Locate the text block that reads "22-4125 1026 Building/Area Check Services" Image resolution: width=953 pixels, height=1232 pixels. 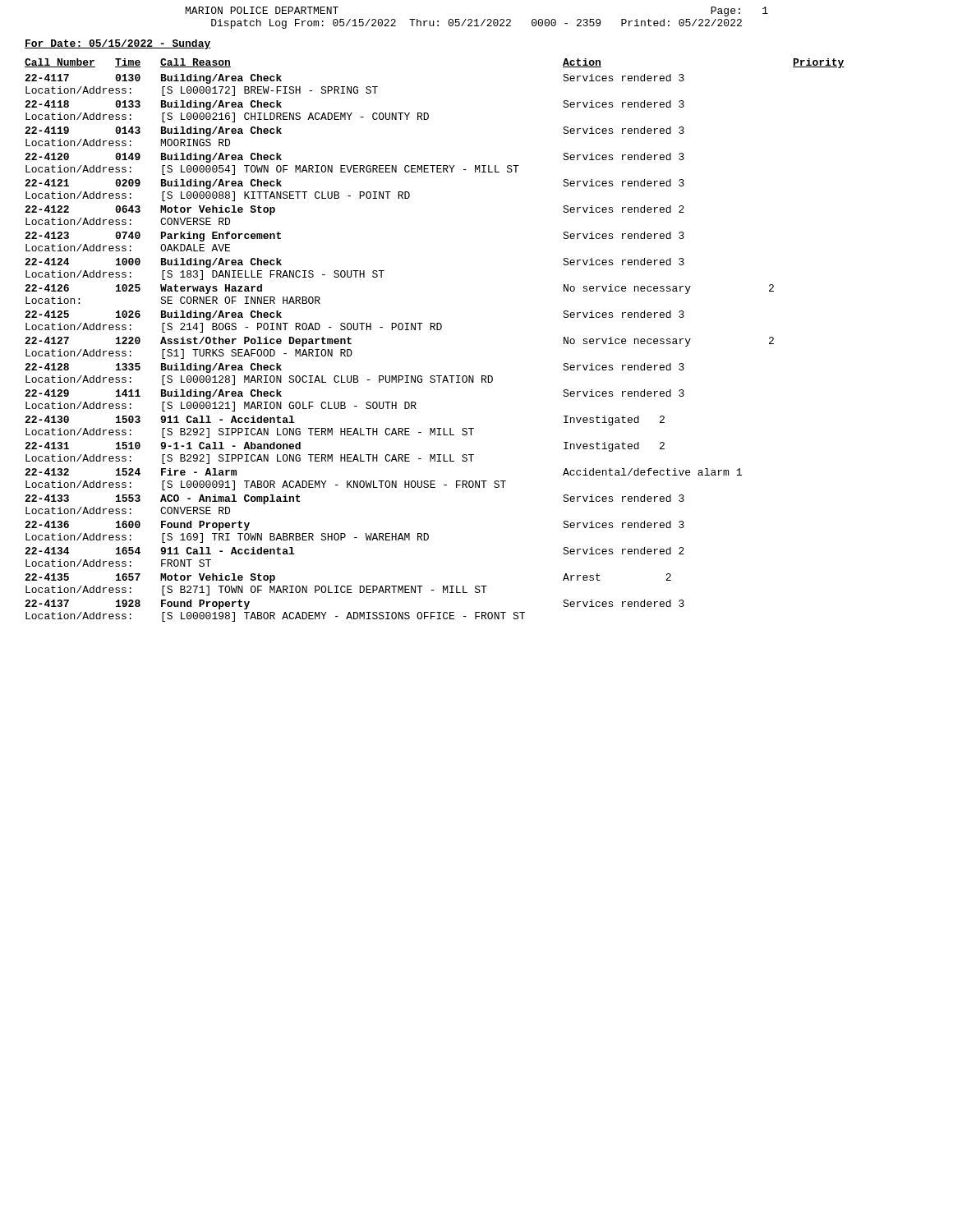pos(354,322)
